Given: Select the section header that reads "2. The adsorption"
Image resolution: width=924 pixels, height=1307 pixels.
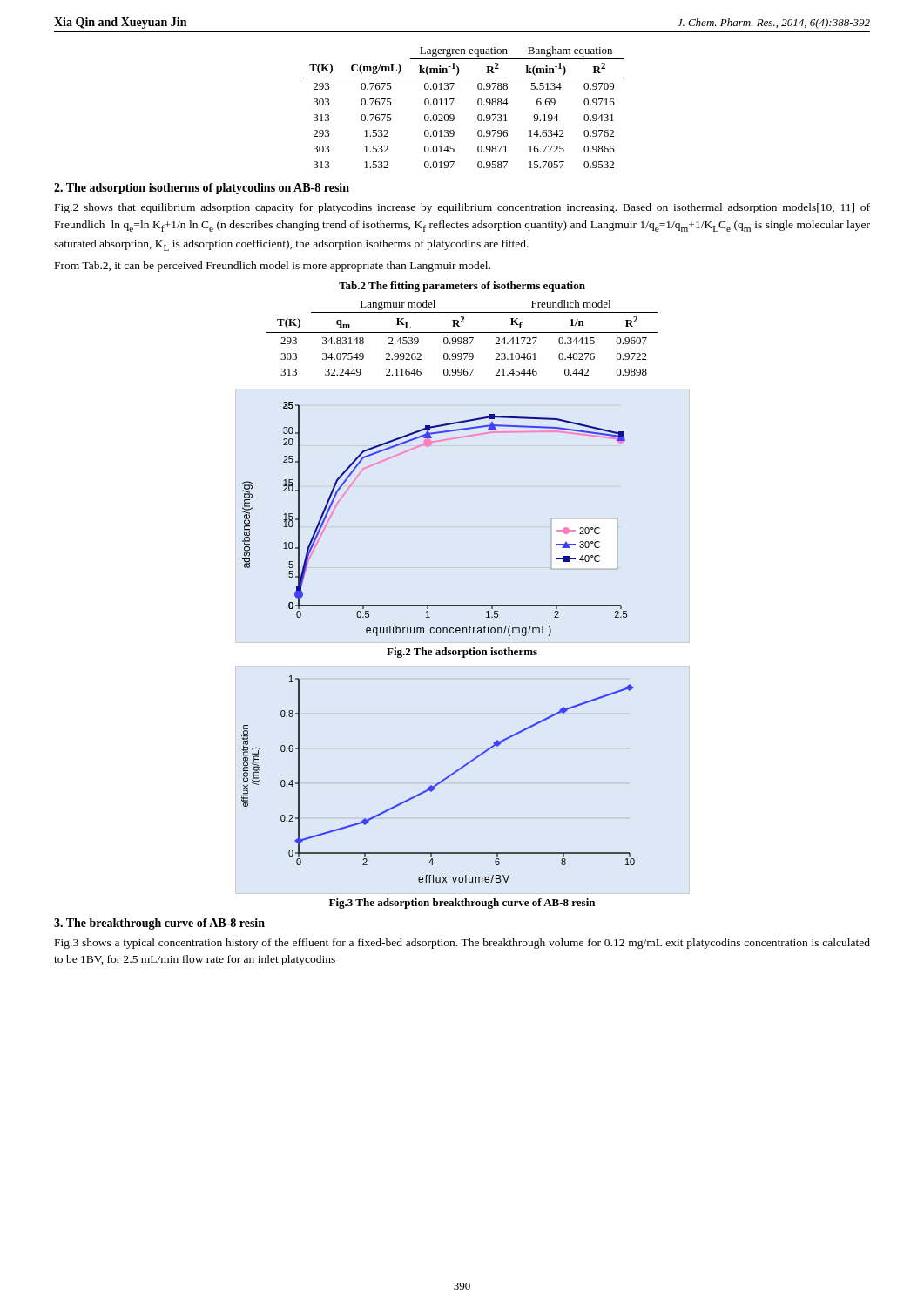Looking at the screenshot, I should point(202,188).
